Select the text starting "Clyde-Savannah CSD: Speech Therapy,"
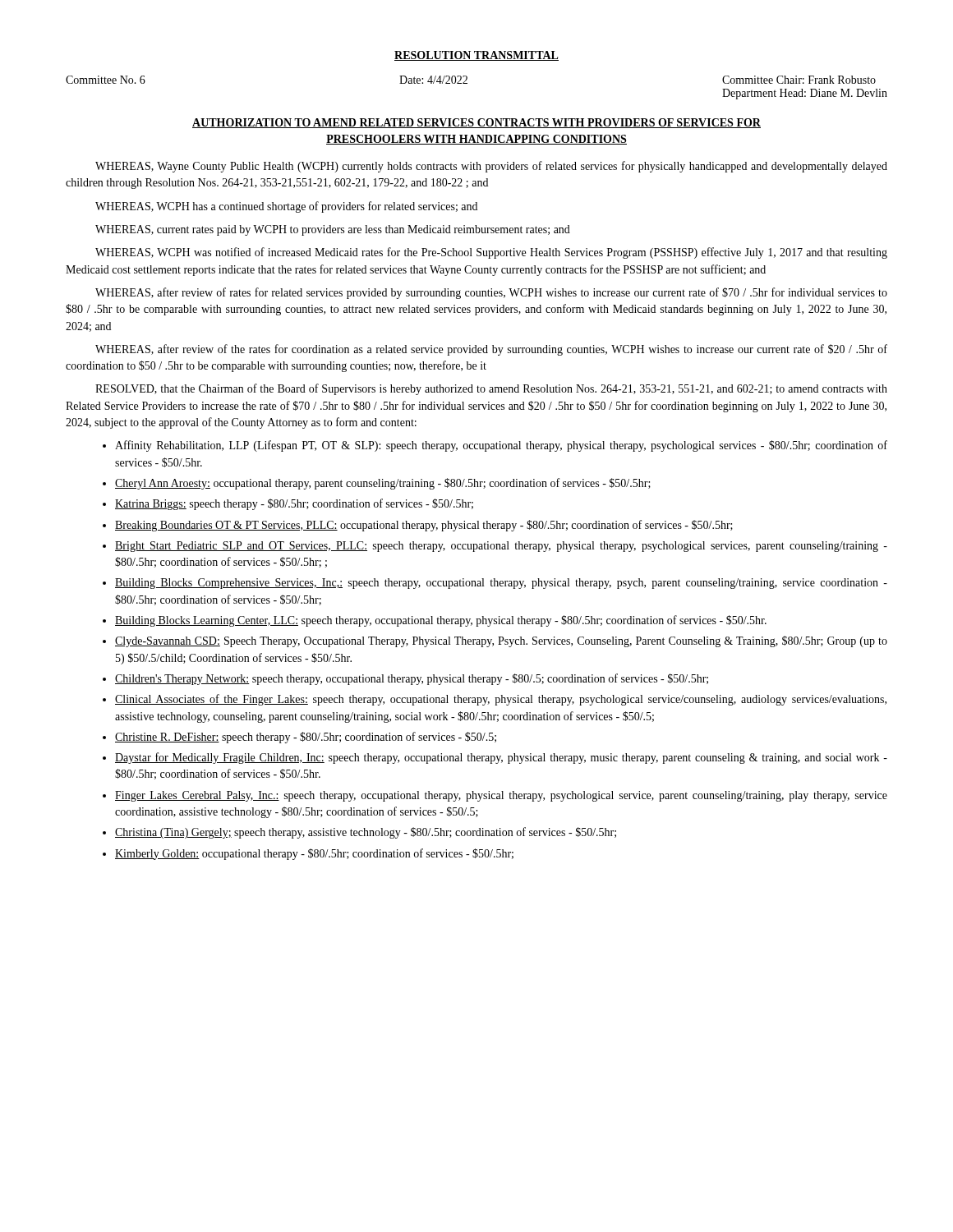 (x=501, y=650)
